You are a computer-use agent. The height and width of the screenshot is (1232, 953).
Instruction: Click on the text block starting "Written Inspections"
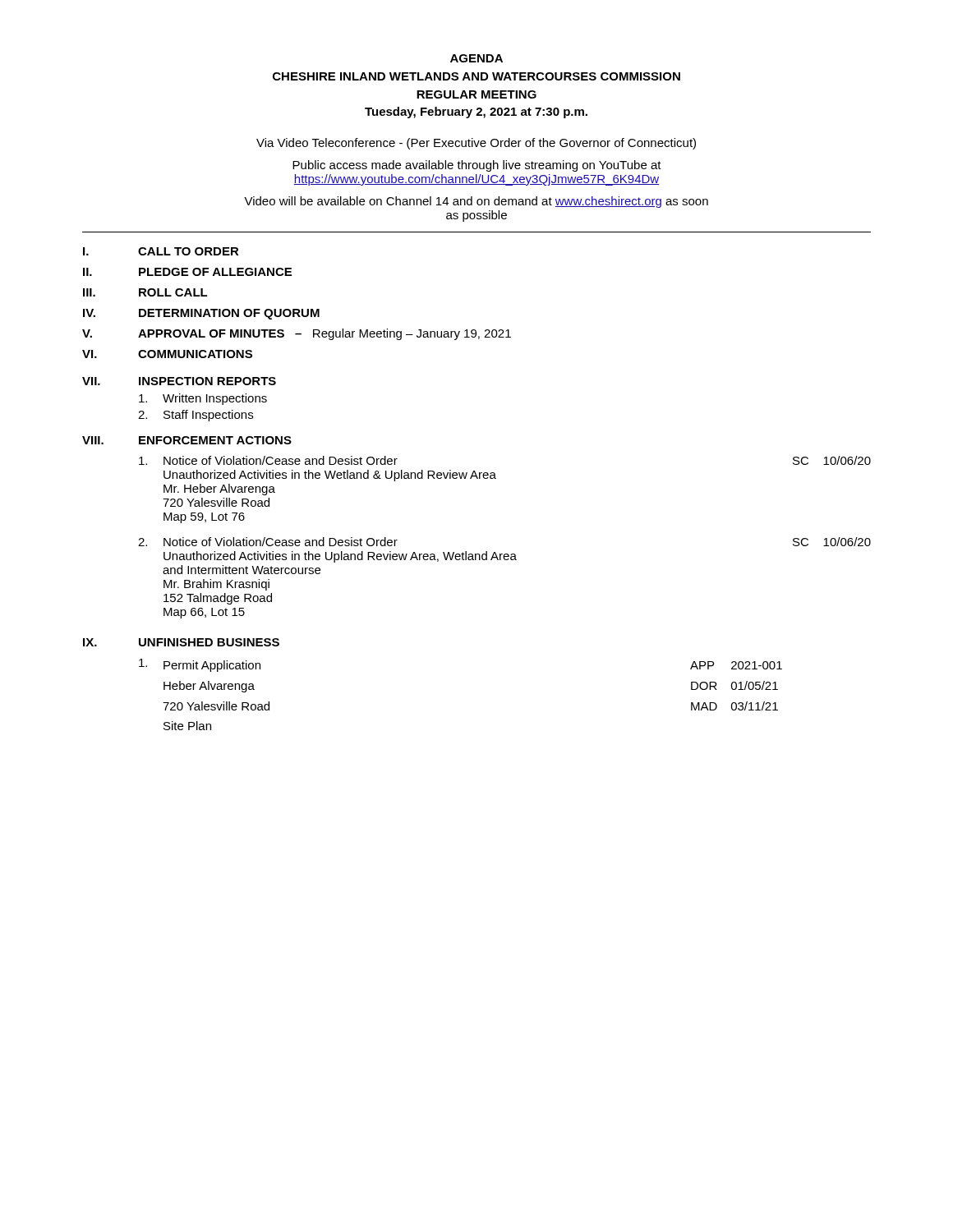[203, 398]
